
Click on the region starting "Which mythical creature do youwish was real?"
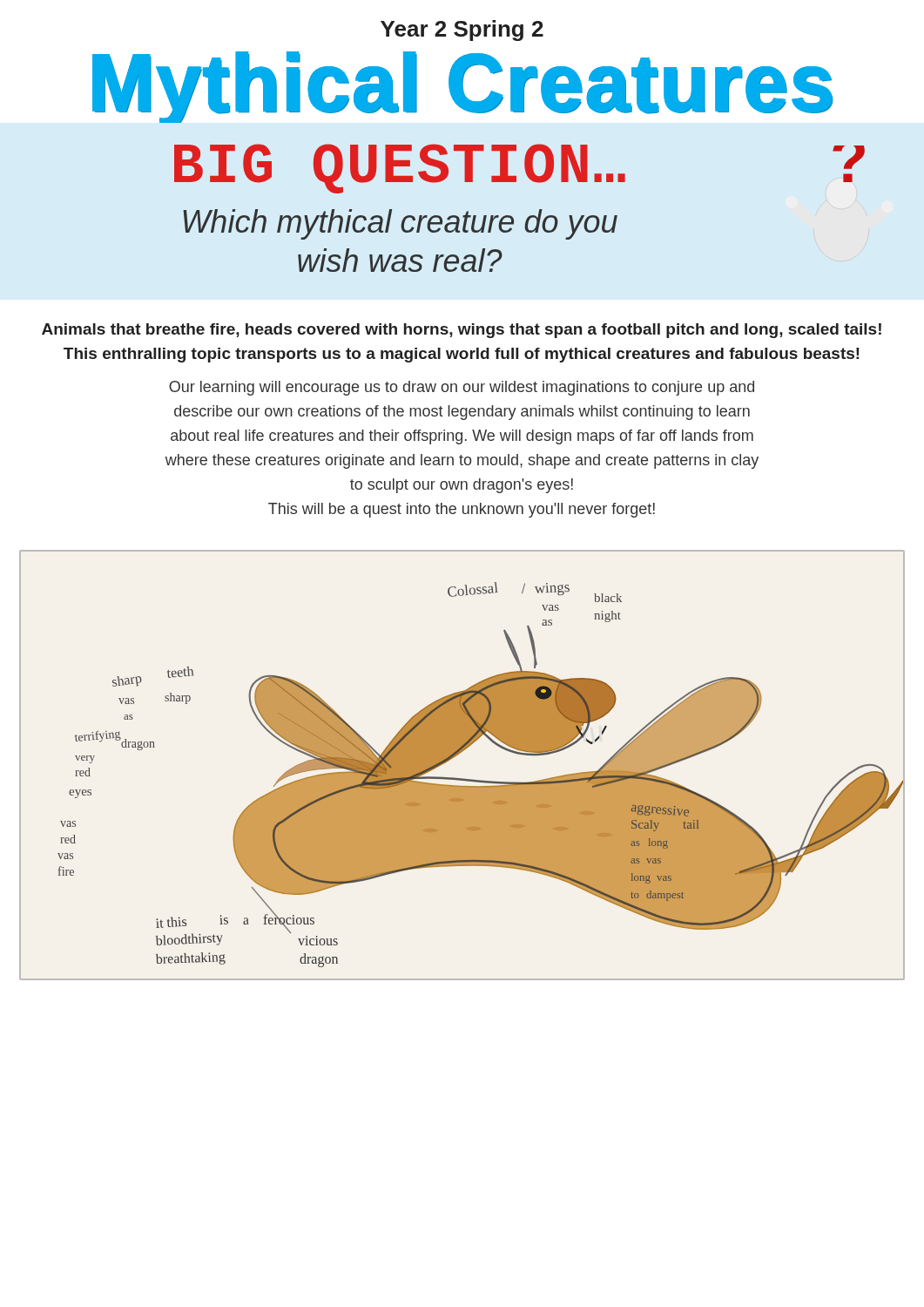399,242
